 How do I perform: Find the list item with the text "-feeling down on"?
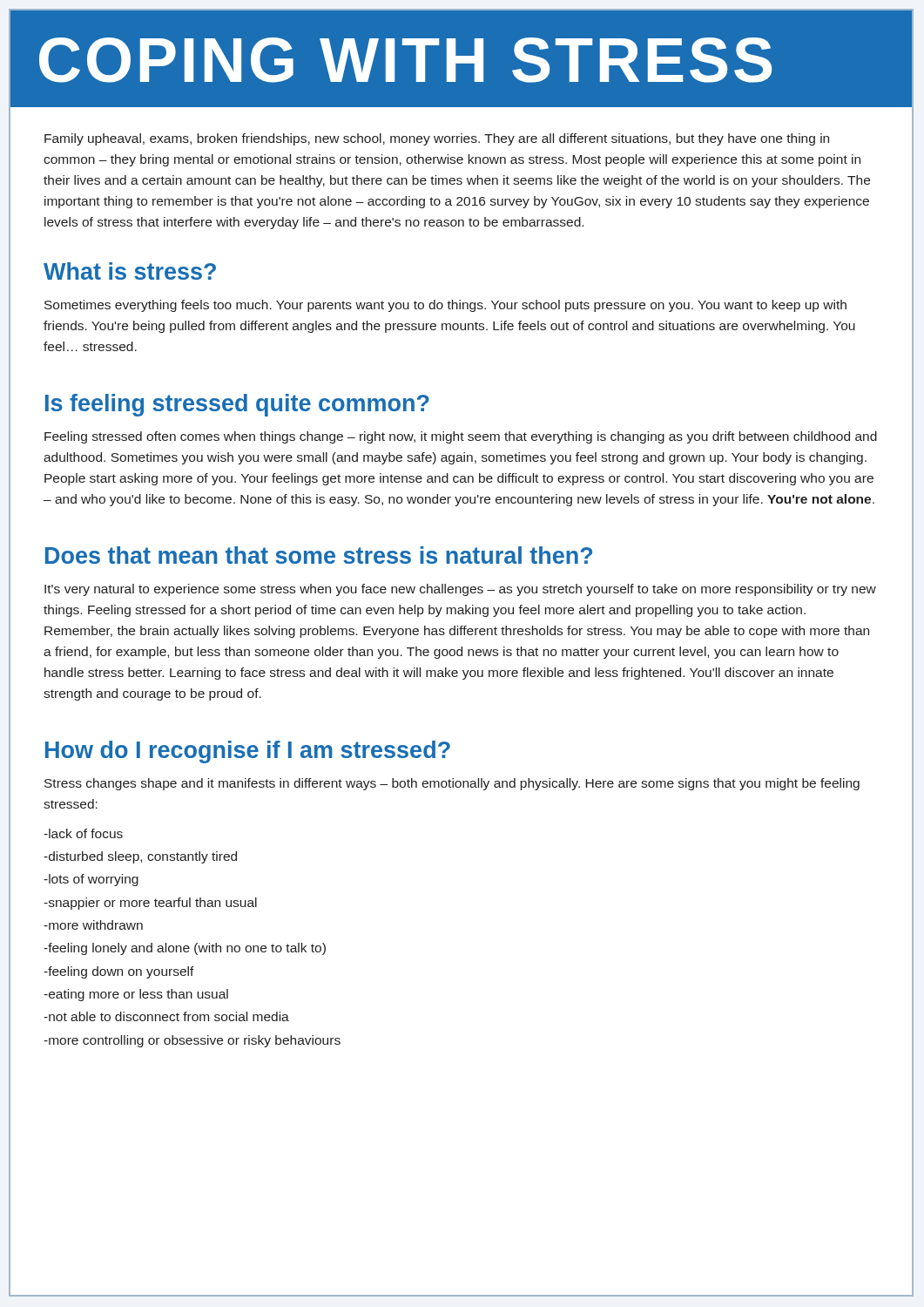click(x=119, y=971)
